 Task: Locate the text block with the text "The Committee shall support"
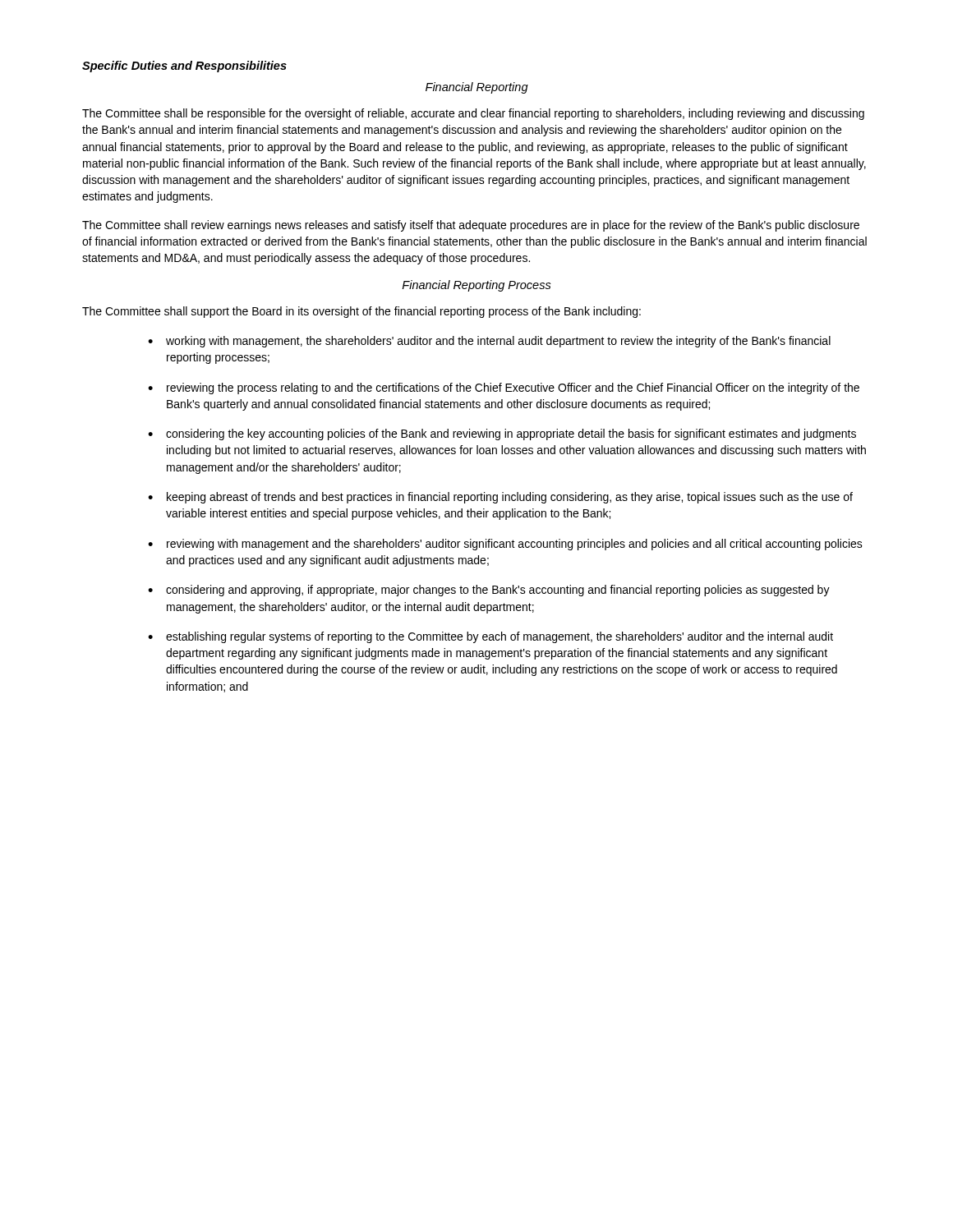(362, 311)
